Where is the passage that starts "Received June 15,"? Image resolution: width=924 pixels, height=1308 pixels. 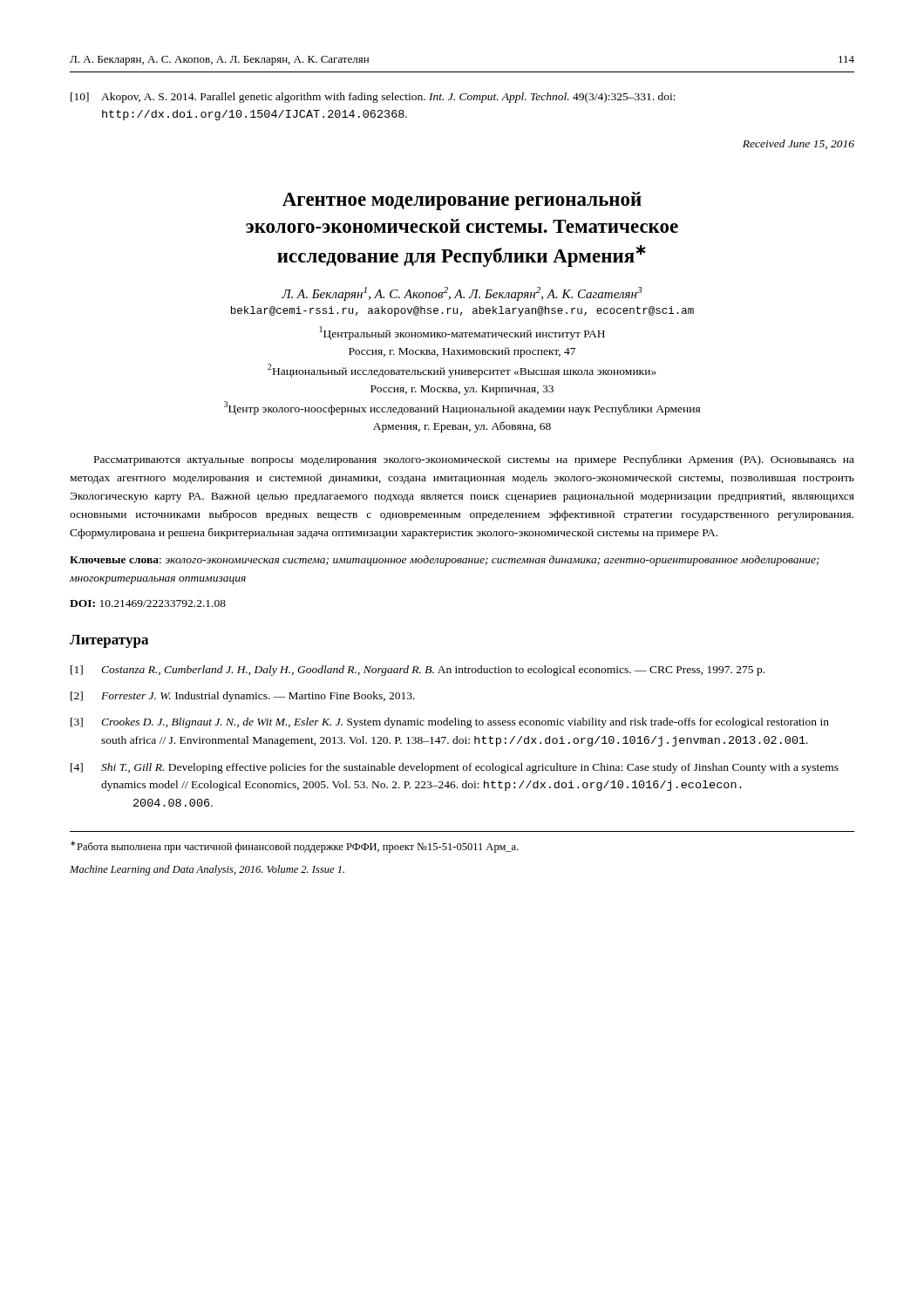coord(798,143)
